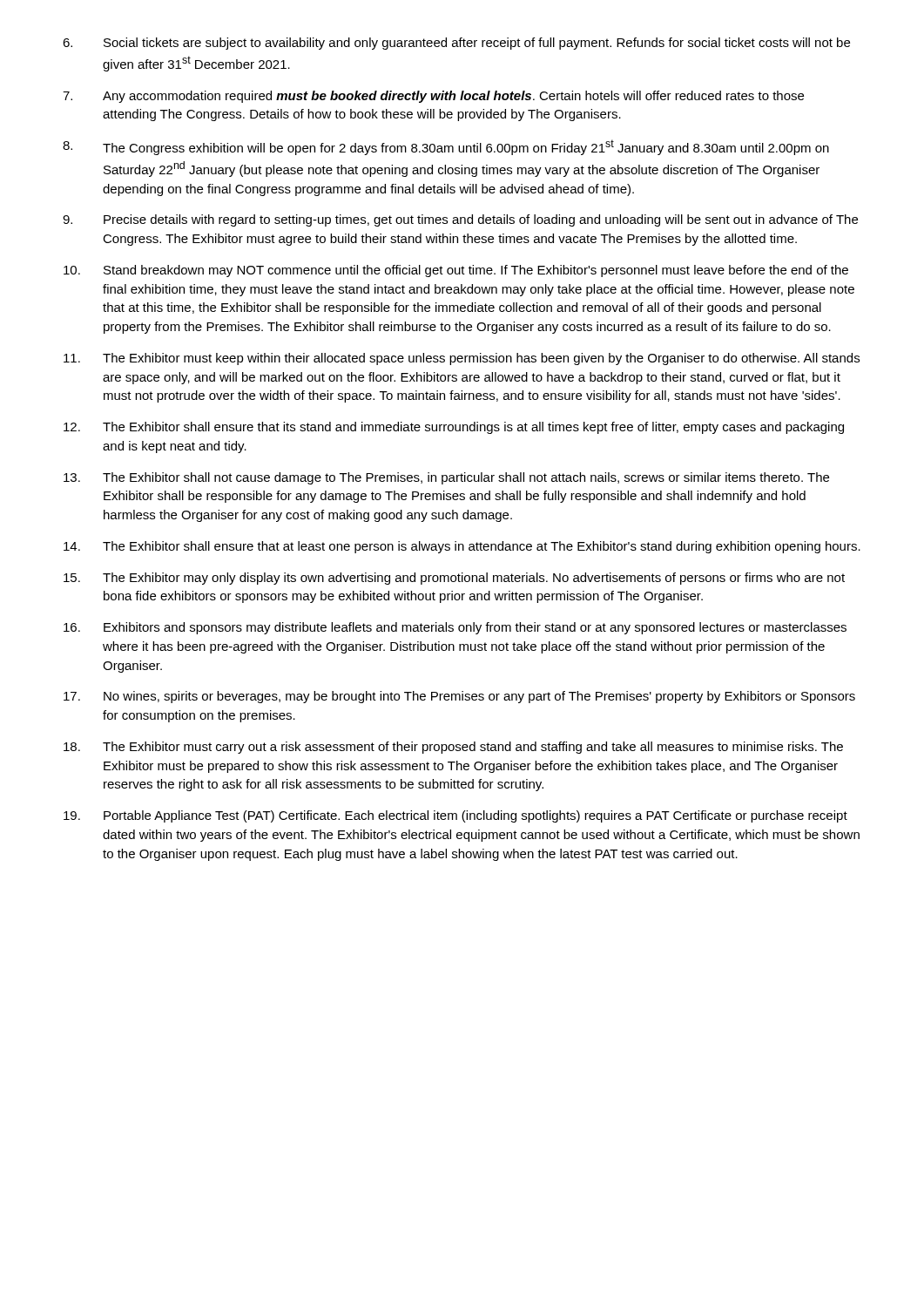Locate the block of text that opens with "13. The Exhibitor shall"
This screenshot has width=924, height=1307.
[x=462, y=496]
